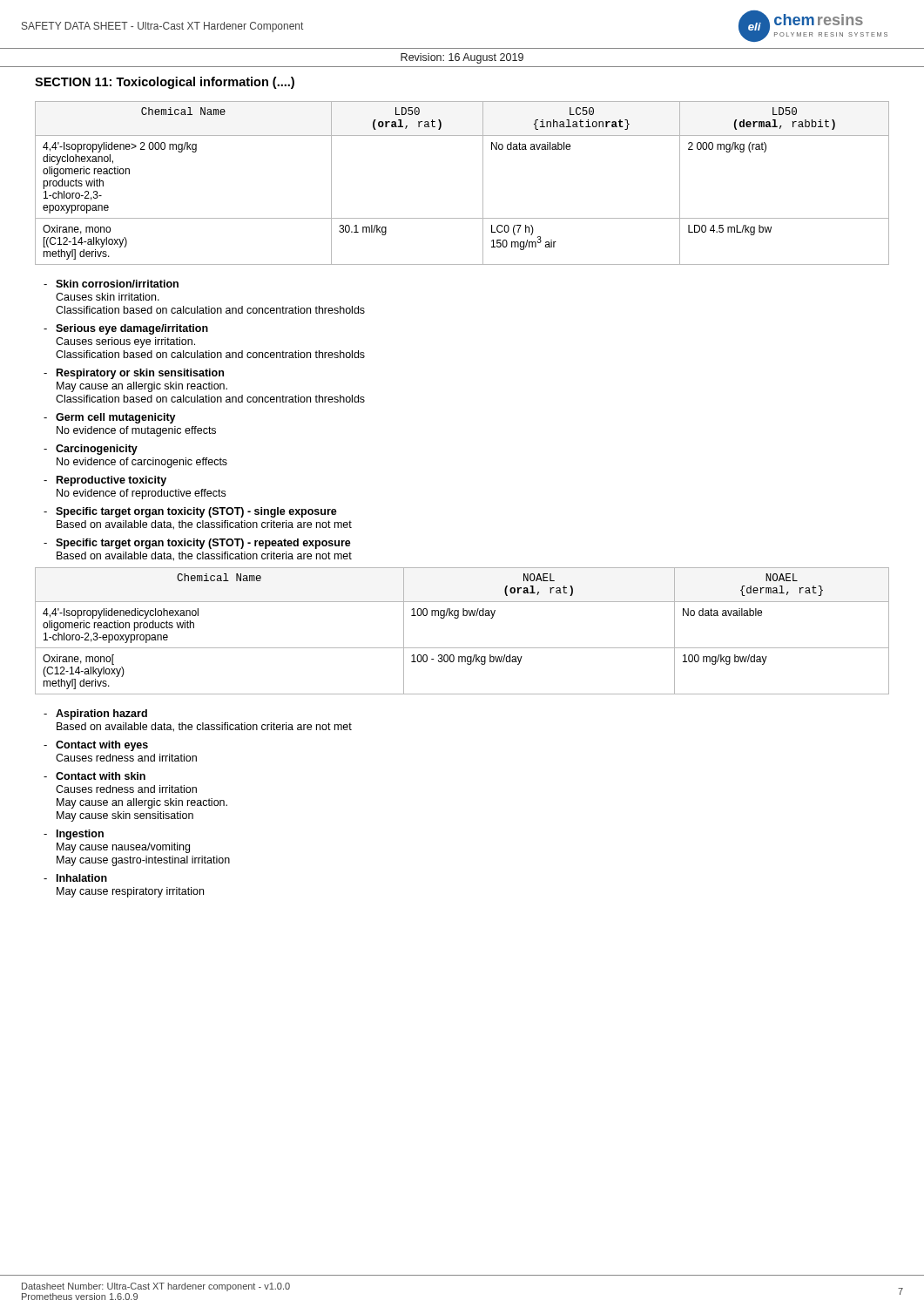924x1307 pixels.
Task: Locate the list item that reads "- Aspiration hazard Based on"
Action: coord(95,714)
